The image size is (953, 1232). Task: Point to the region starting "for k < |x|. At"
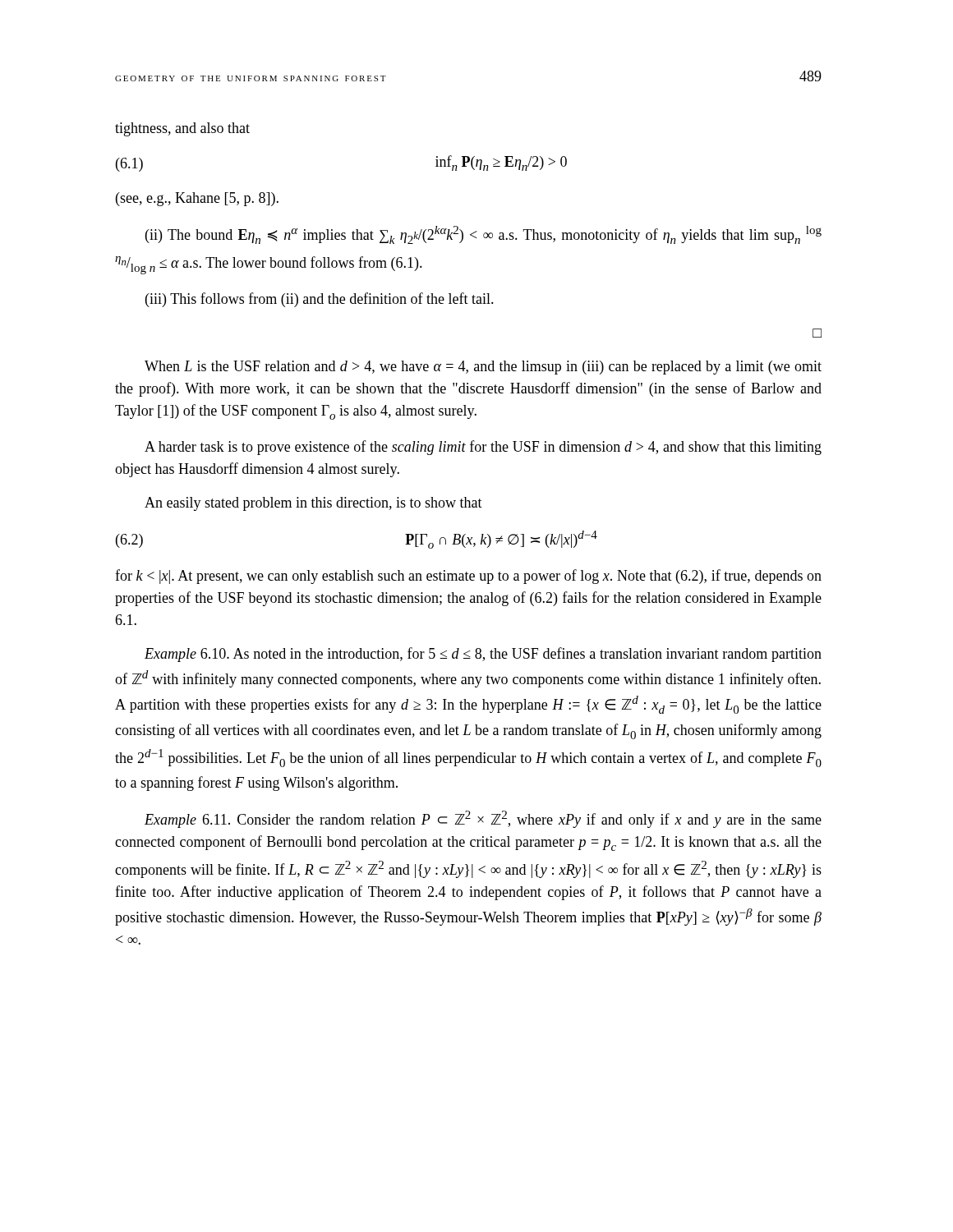point(468,758)
